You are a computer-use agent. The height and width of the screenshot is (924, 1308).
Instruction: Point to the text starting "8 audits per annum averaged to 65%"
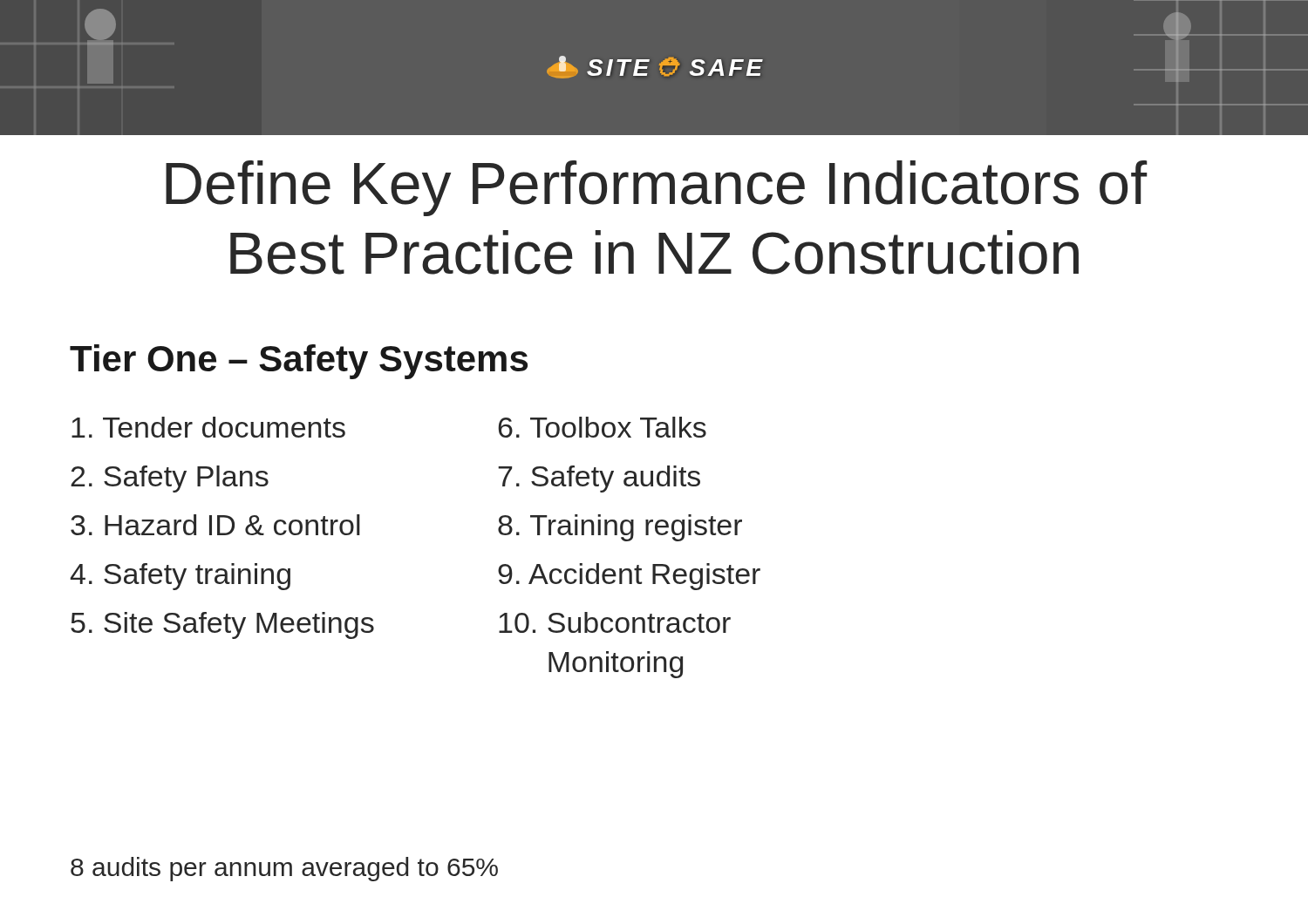[284, 867]
